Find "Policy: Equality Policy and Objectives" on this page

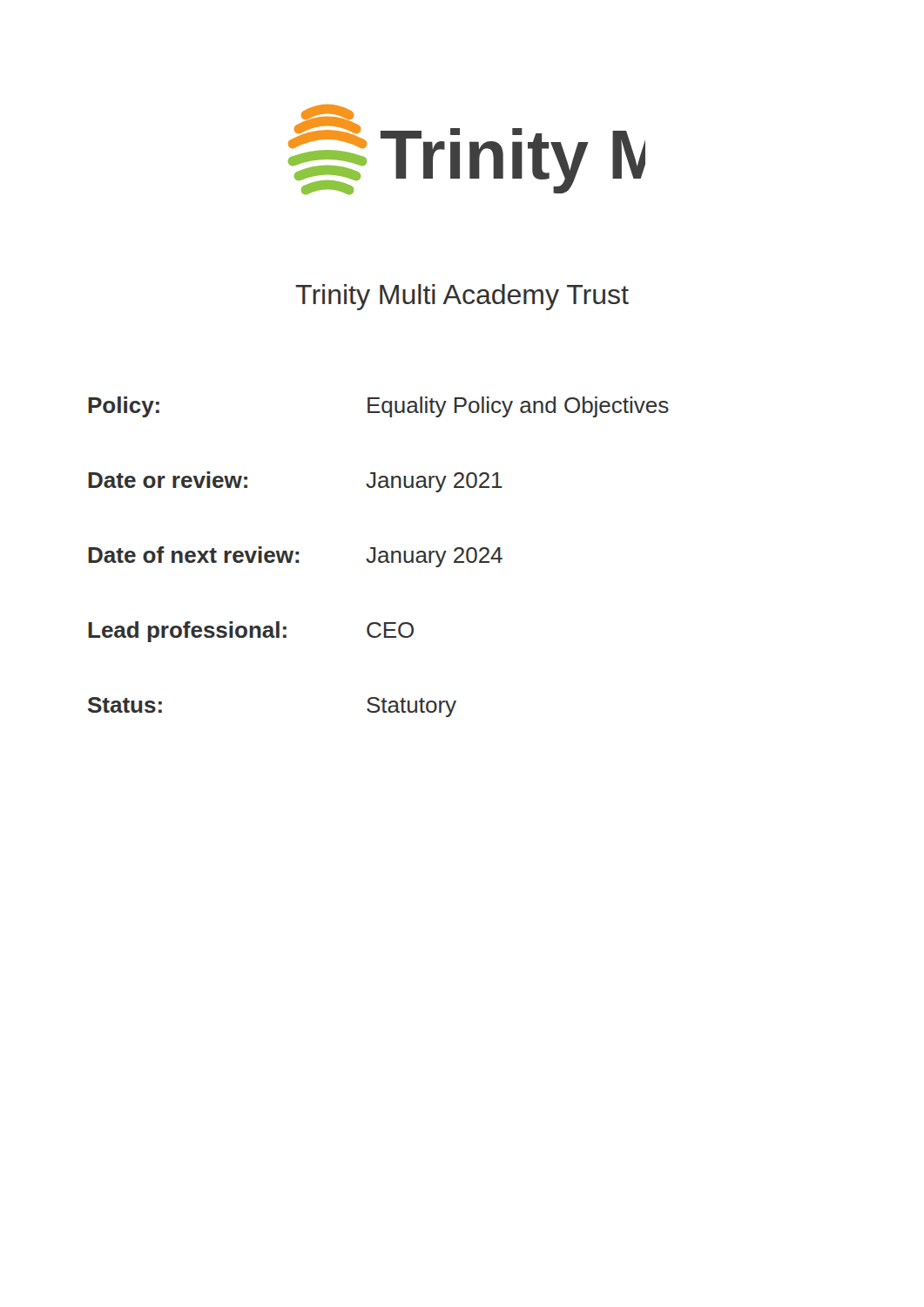pos(378,406)
